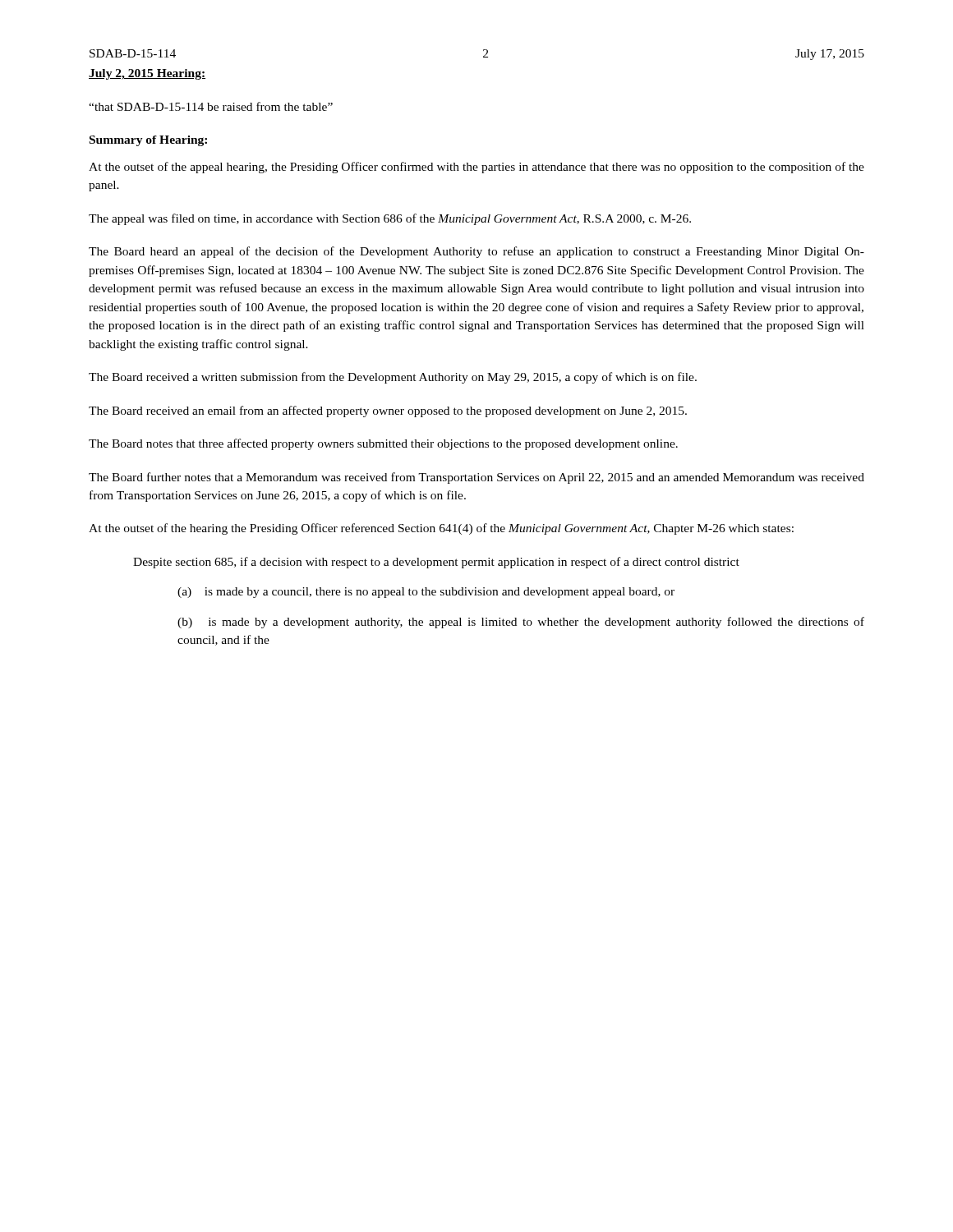Select the passage starting "Summary of Hearing:"
Screen dimensions: 1232x953
point(148,140)
